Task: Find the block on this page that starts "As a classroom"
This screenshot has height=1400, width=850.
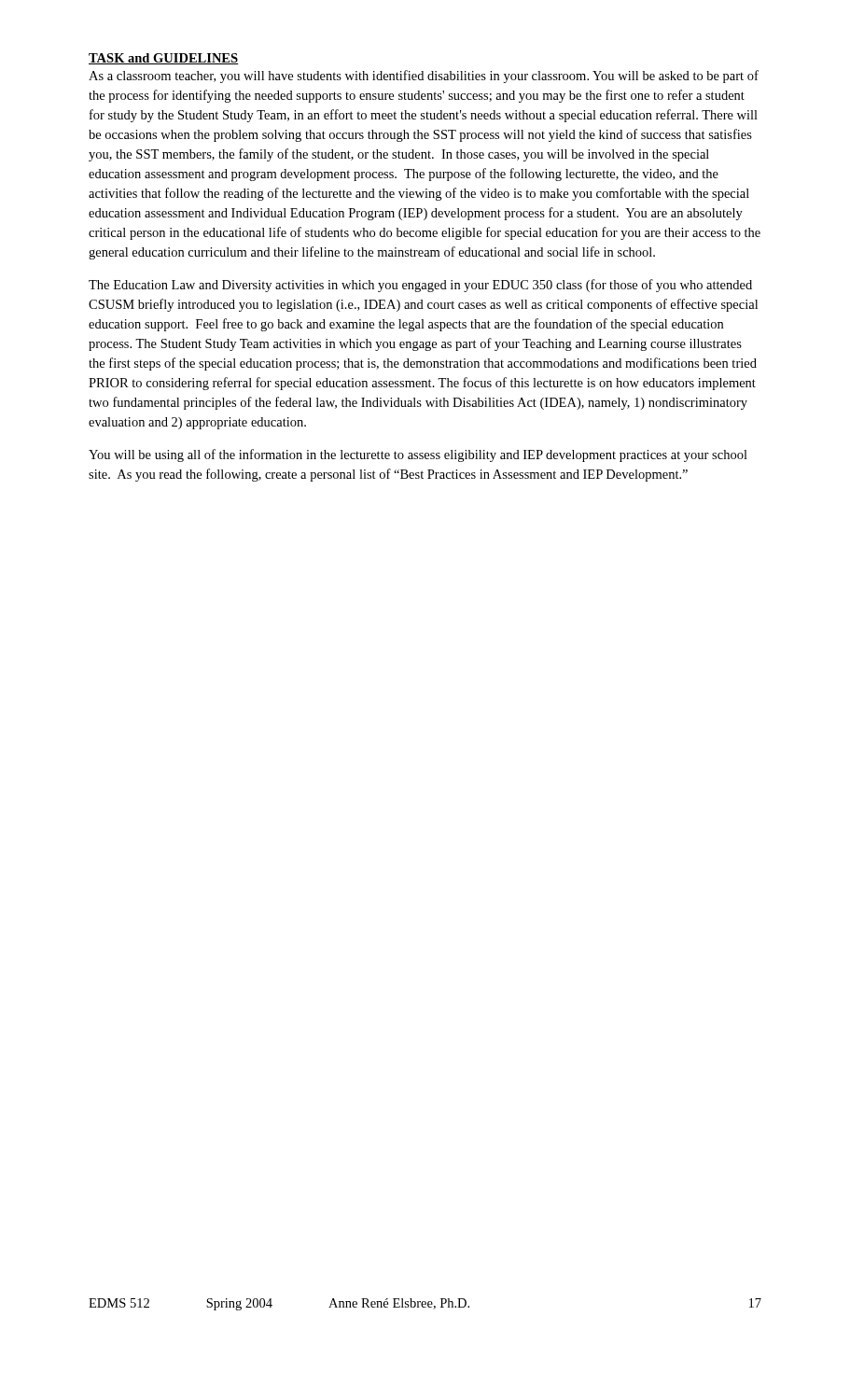Action: point(425,164)
